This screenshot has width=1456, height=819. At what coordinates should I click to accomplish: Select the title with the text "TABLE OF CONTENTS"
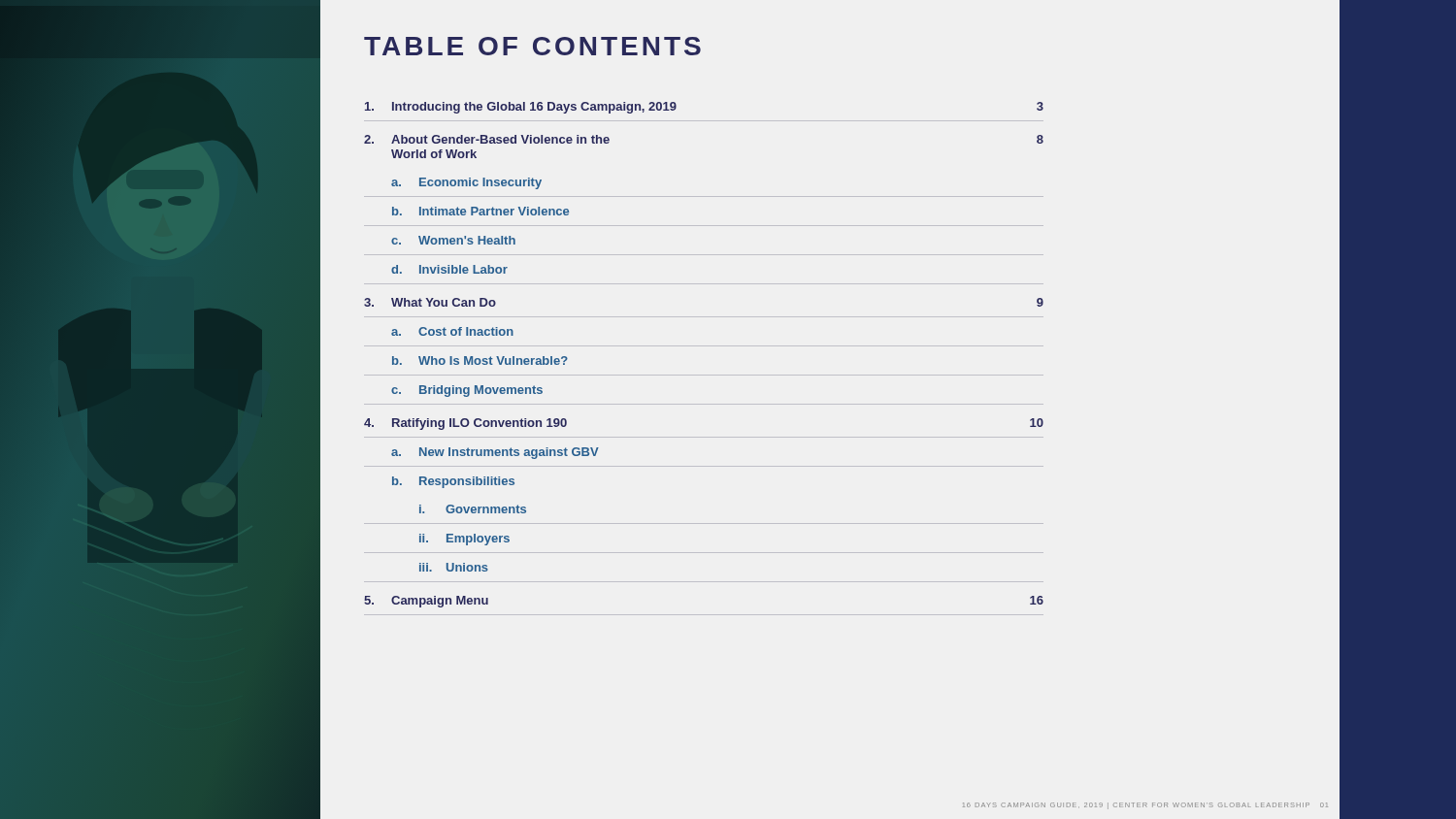tap(534, 46)
